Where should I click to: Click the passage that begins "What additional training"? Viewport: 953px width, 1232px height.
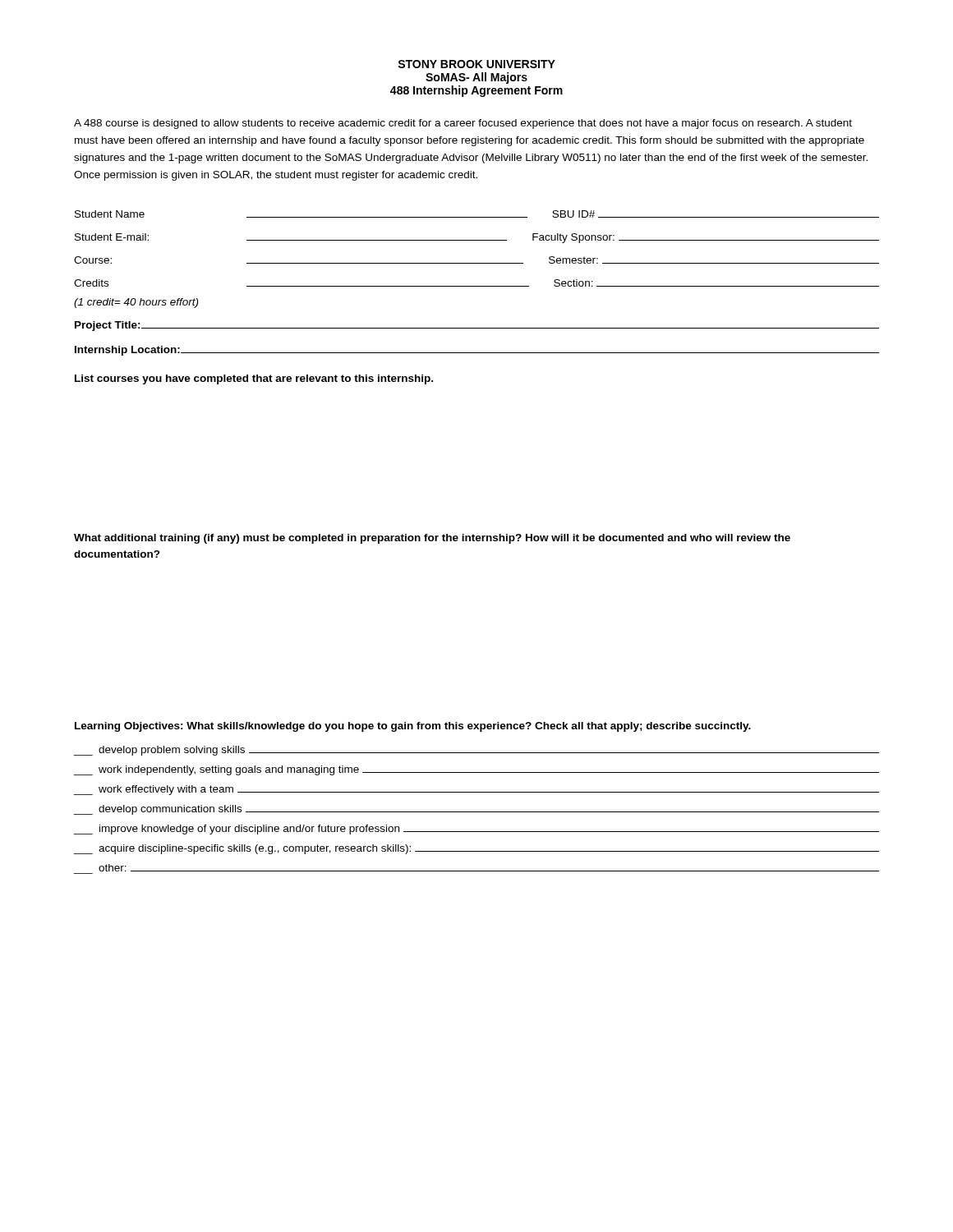432,546
